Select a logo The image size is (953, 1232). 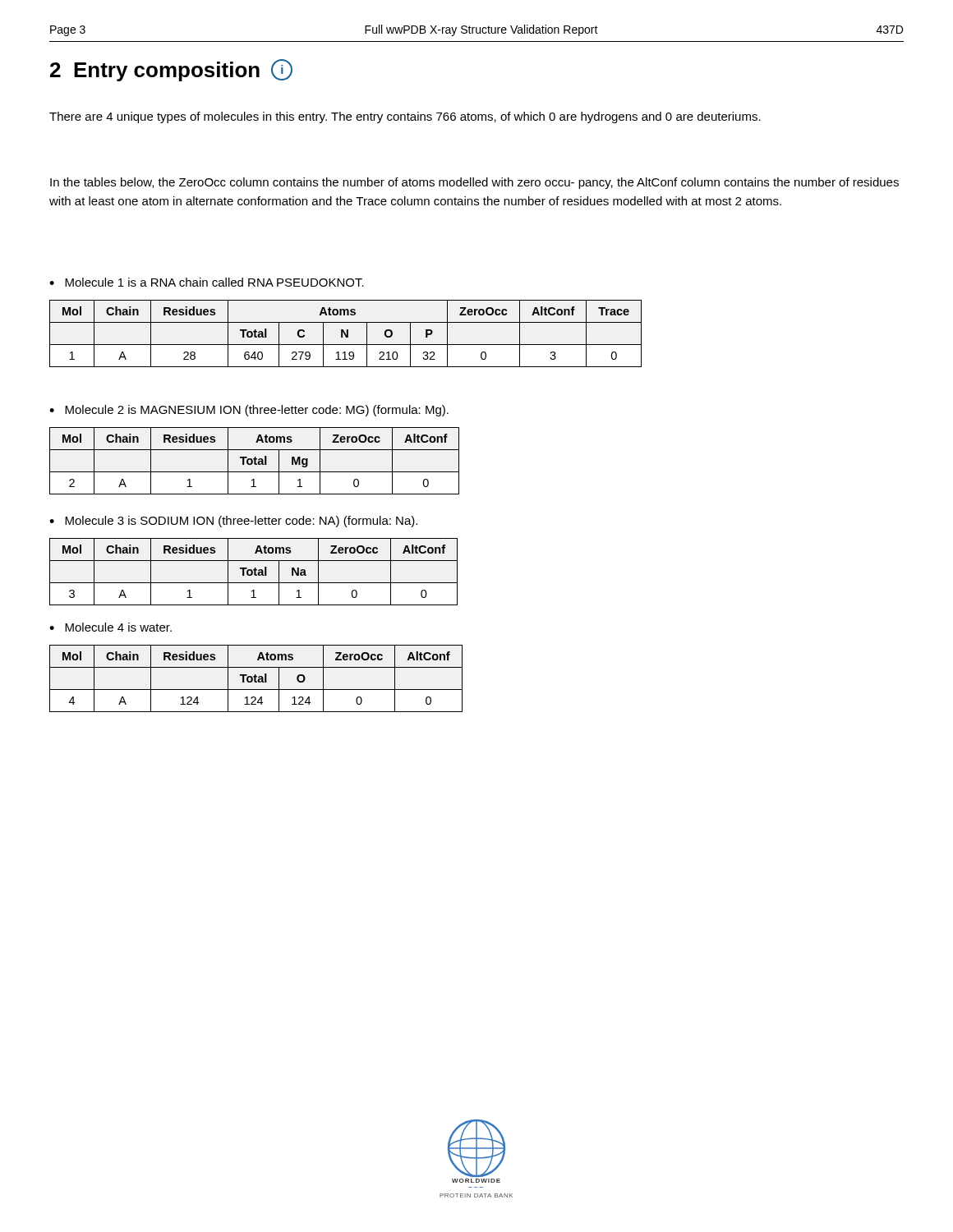click(476, 1156)
